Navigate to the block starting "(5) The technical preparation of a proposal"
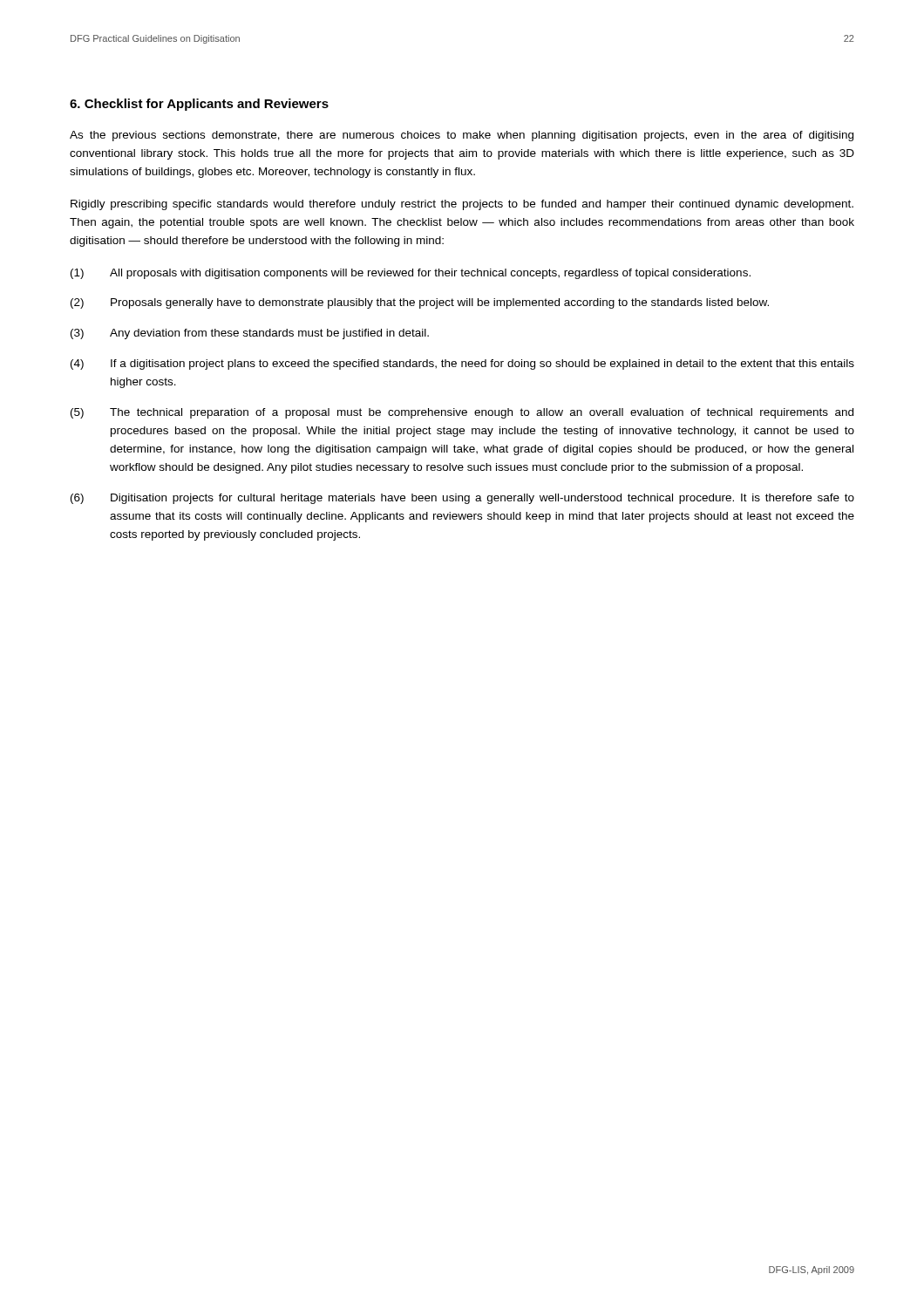924x1308 pixels. tap(462, 440)
